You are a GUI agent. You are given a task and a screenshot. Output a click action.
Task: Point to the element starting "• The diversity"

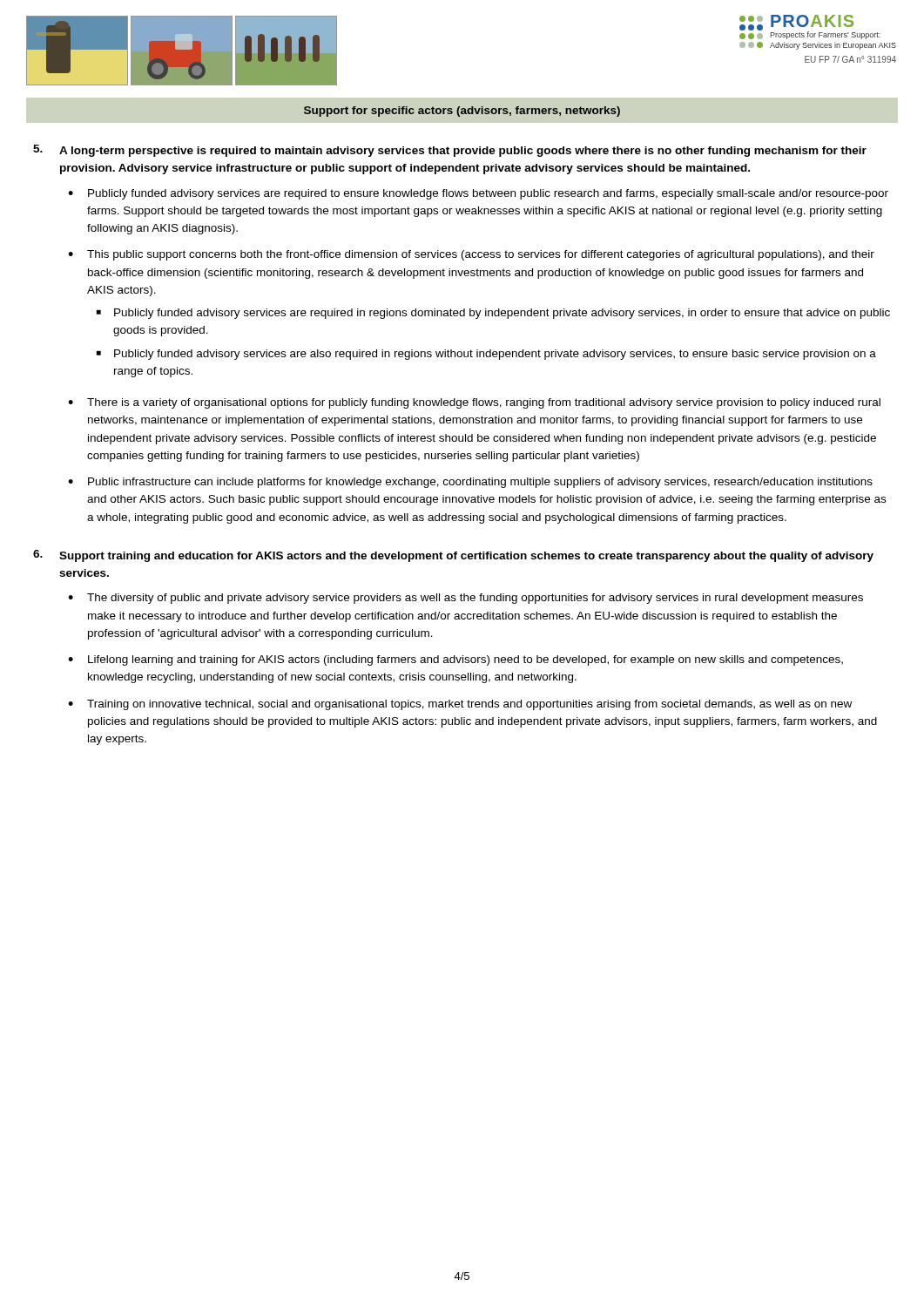(479, 616)
